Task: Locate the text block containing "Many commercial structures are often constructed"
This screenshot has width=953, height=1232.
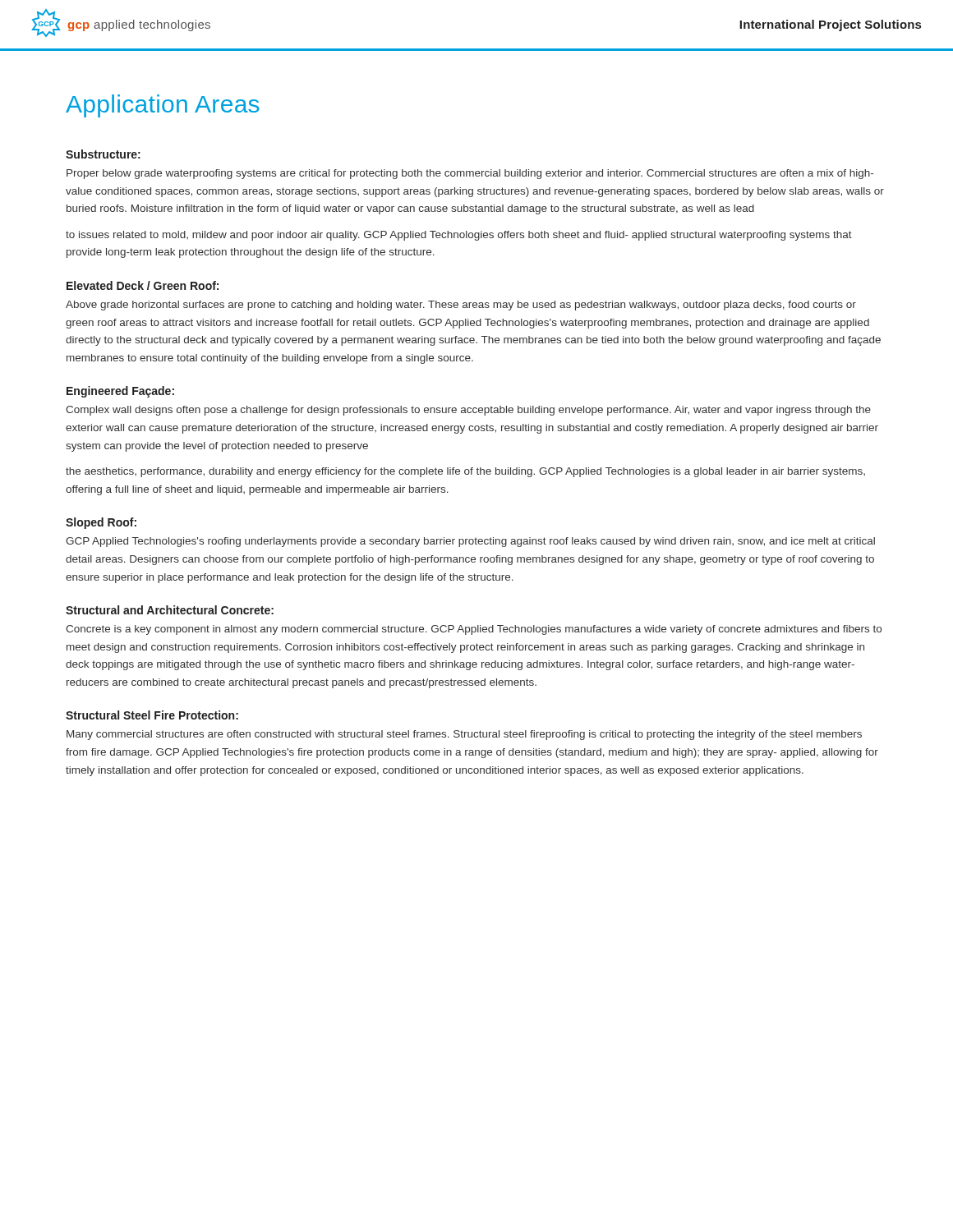Action: point(476,752)
